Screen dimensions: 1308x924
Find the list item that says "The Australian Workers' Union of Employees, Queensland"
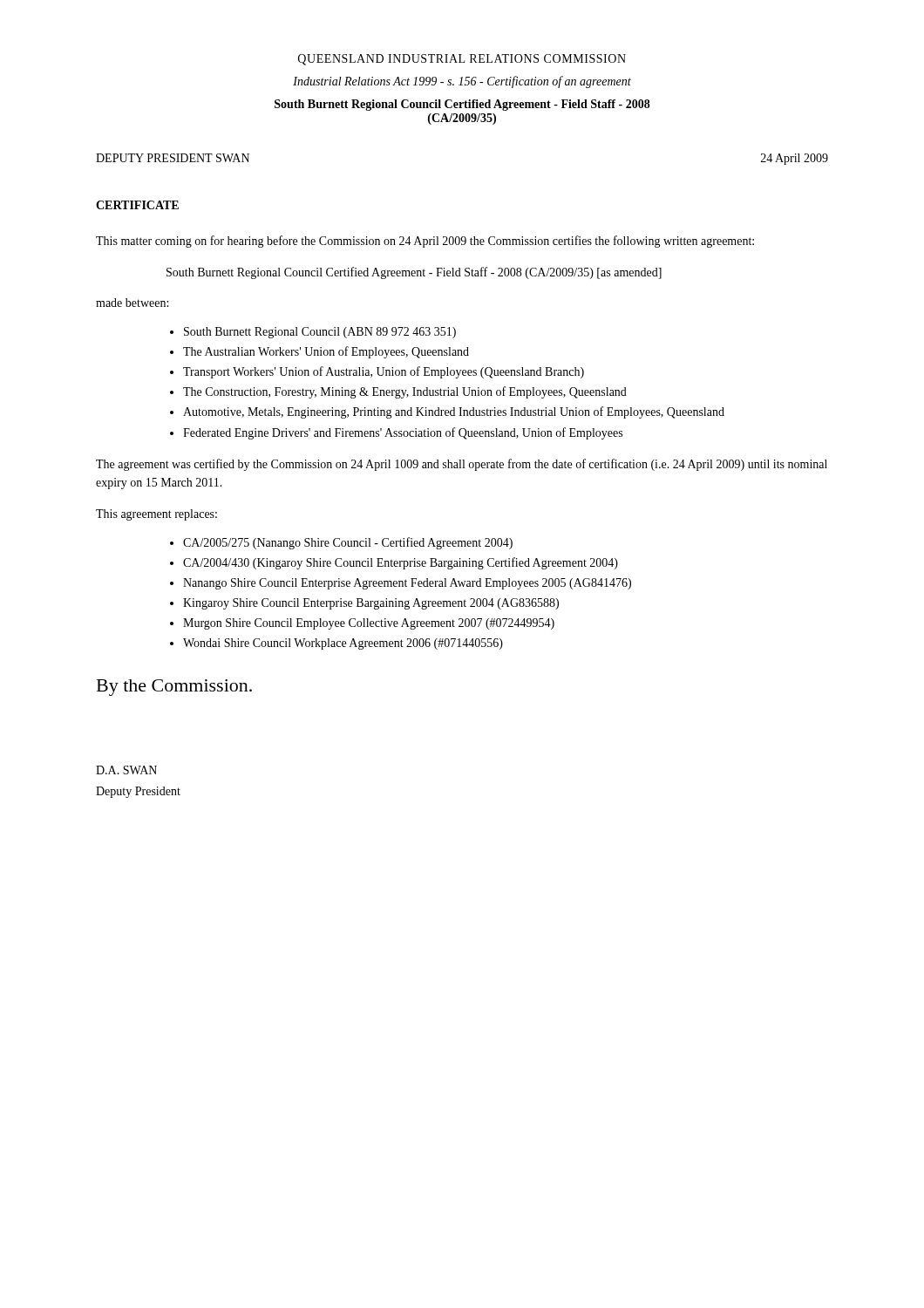point(326,352)
